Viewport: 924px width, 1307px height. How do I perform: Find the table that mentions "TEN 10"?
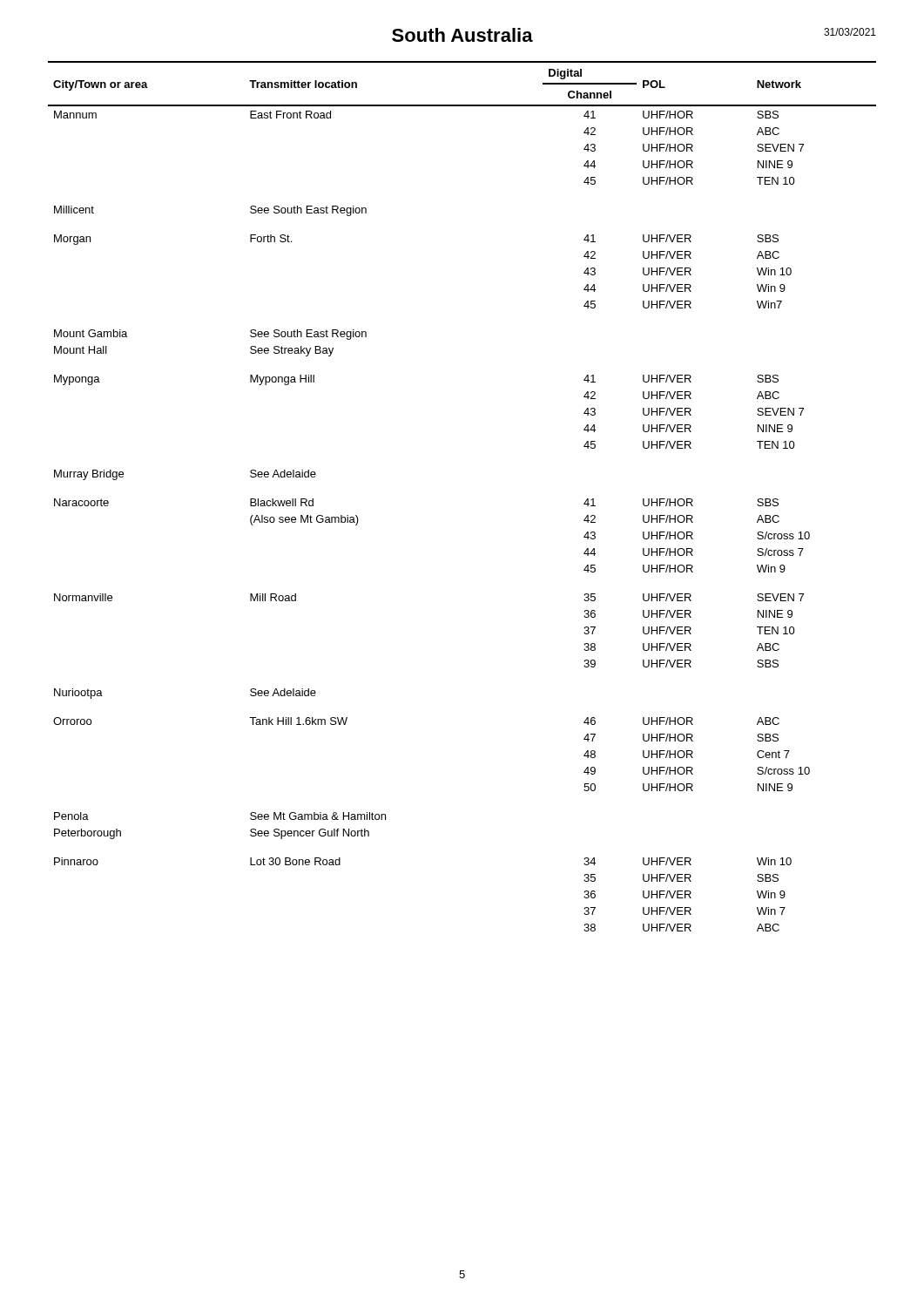pos(462,498)
